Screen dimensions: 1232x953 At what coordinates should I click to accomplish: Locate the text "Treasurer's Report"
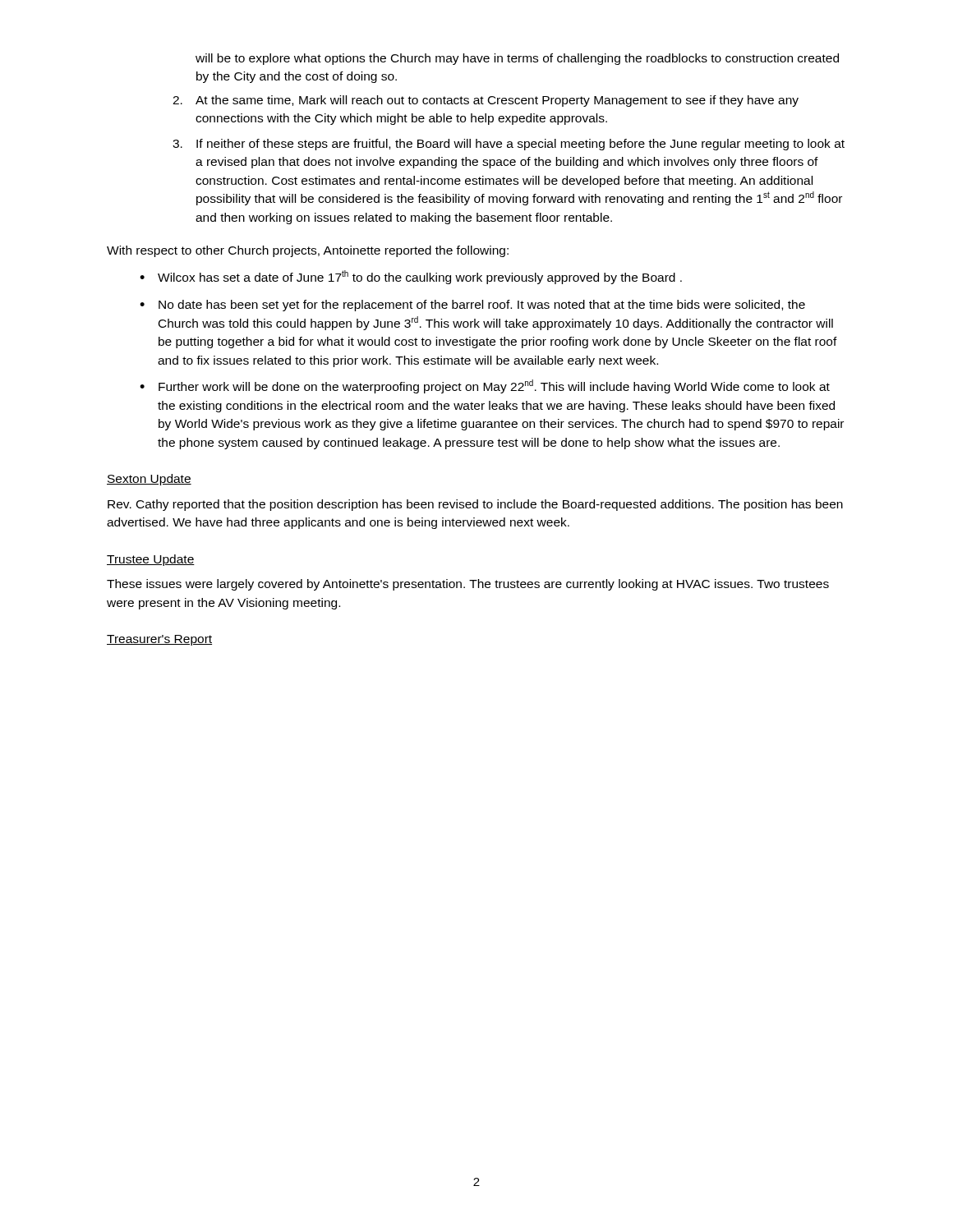pyautogui.click(x=159, y=639)
